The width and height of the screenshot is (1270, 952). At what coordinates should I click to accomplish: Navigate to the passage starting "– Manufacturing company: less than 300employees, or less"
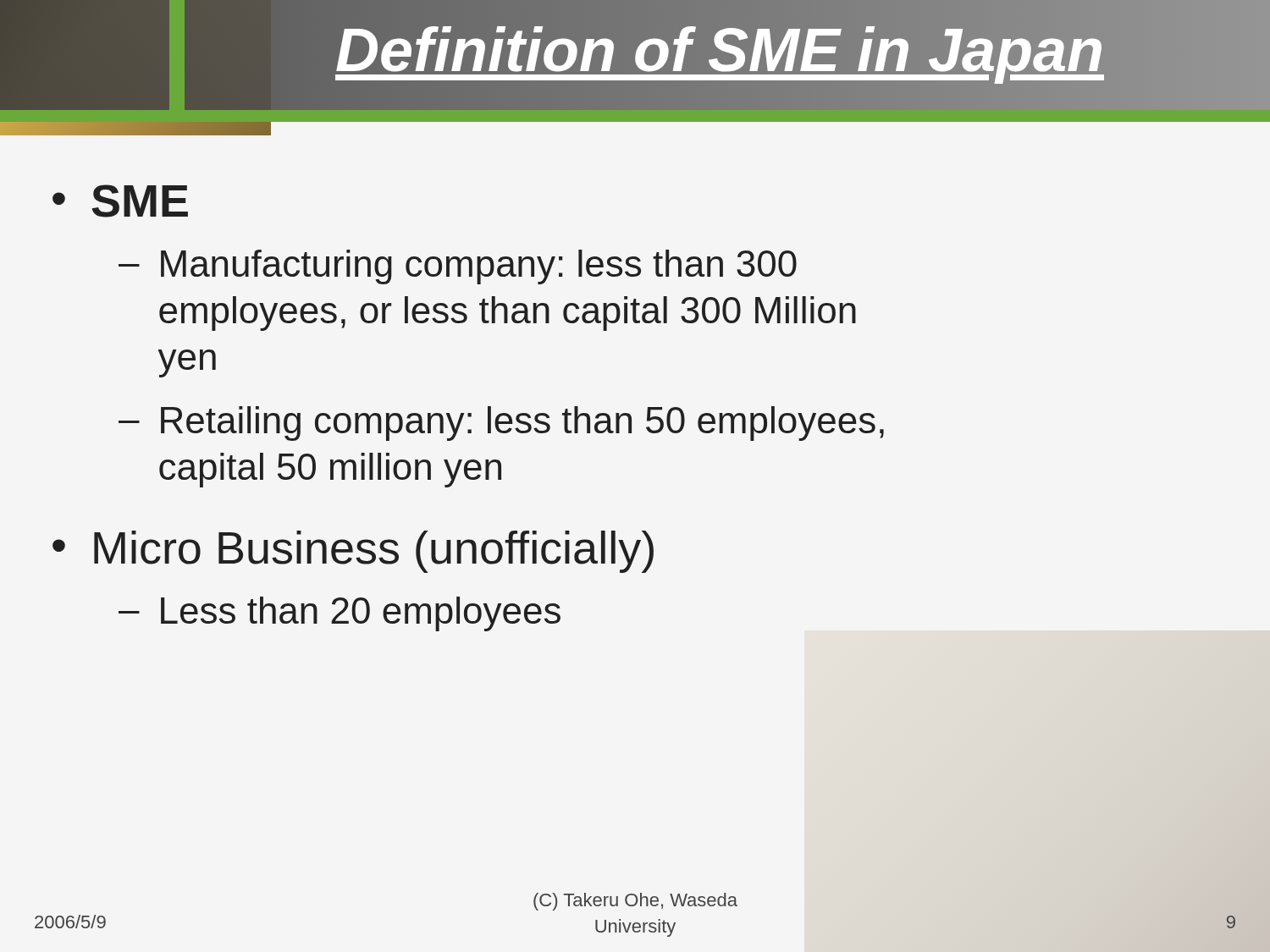tap(488, 310)
